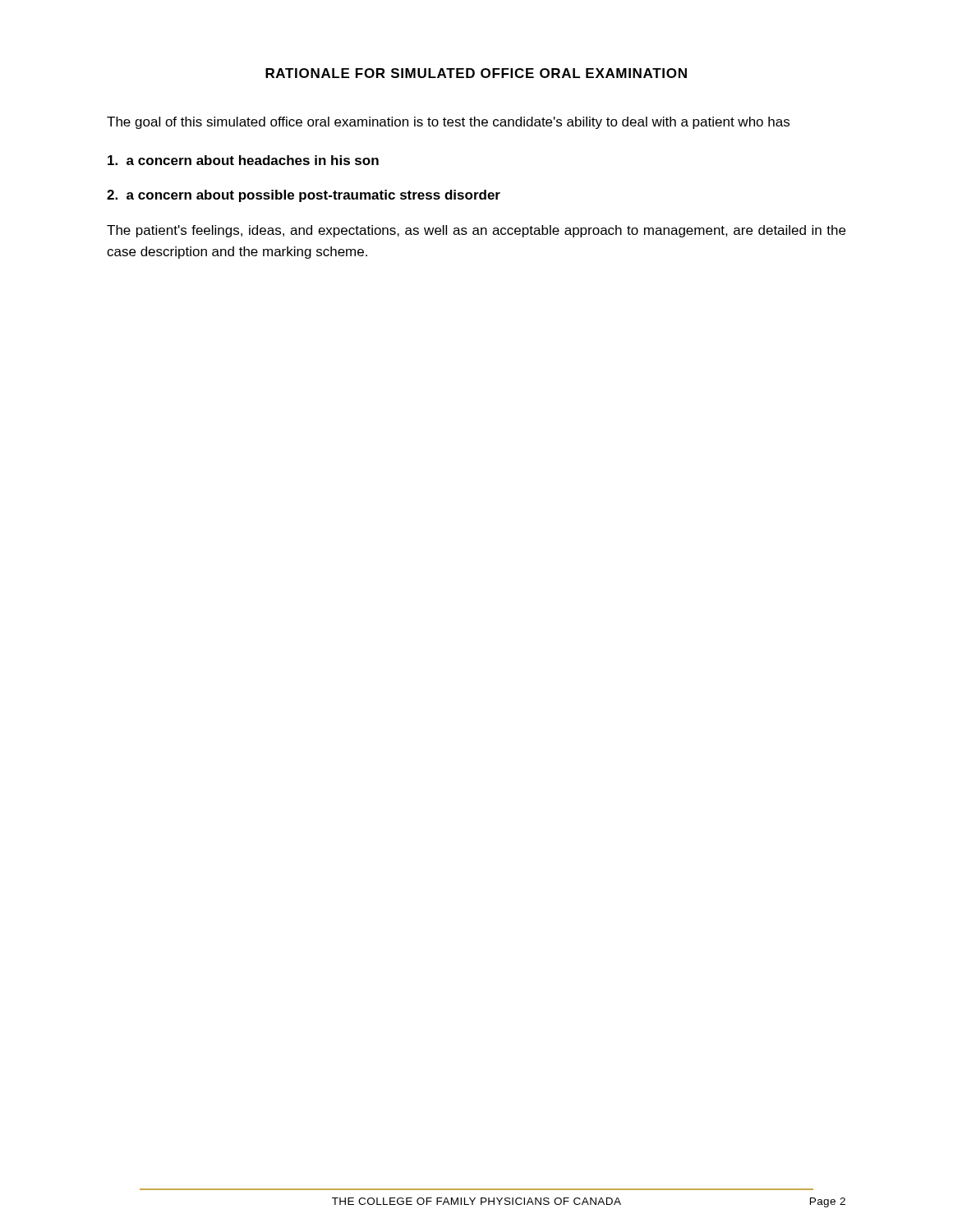Image resolution: width=953 pixels, height=1232 pixels.
Task: Click on the text block that reads "The patient's feelings, ideas, and expectations, as well"
Action: point(476,241)
